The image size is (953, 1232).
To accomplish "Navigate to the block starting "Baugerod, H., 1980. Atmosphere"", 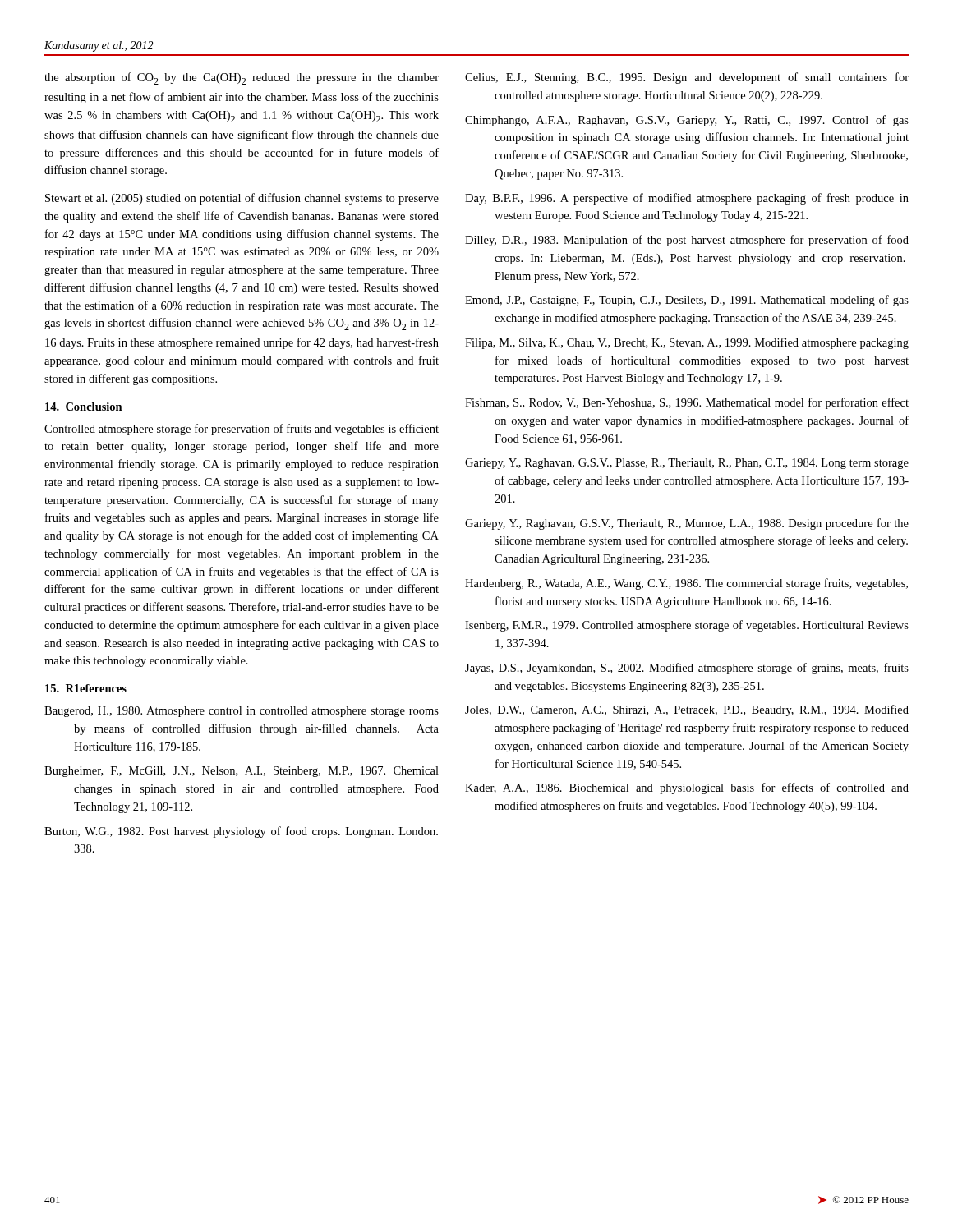I will pos(242,728).
